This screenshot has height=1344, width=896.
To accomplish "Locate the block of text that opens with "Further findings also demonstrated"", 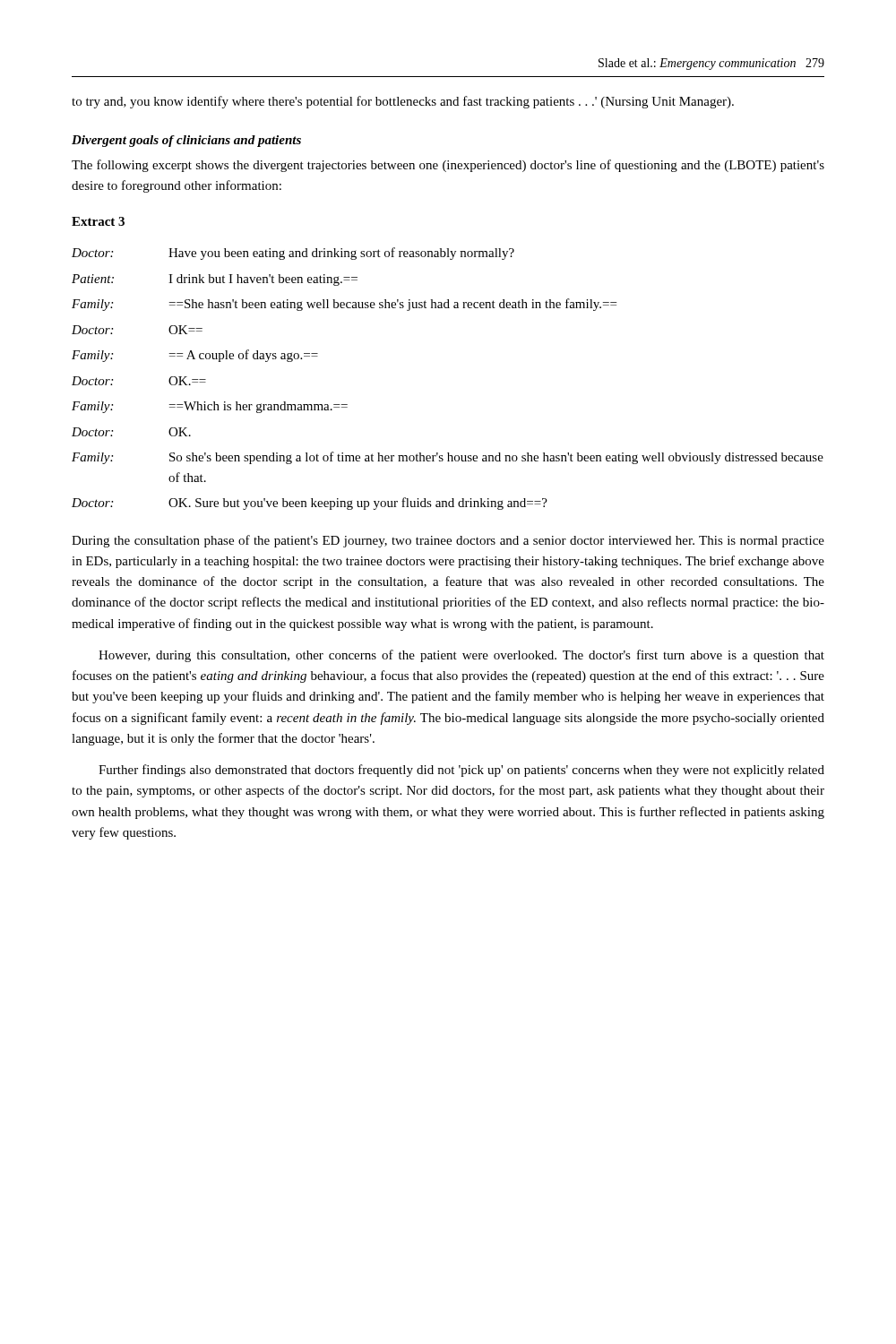I will point(448,801).
